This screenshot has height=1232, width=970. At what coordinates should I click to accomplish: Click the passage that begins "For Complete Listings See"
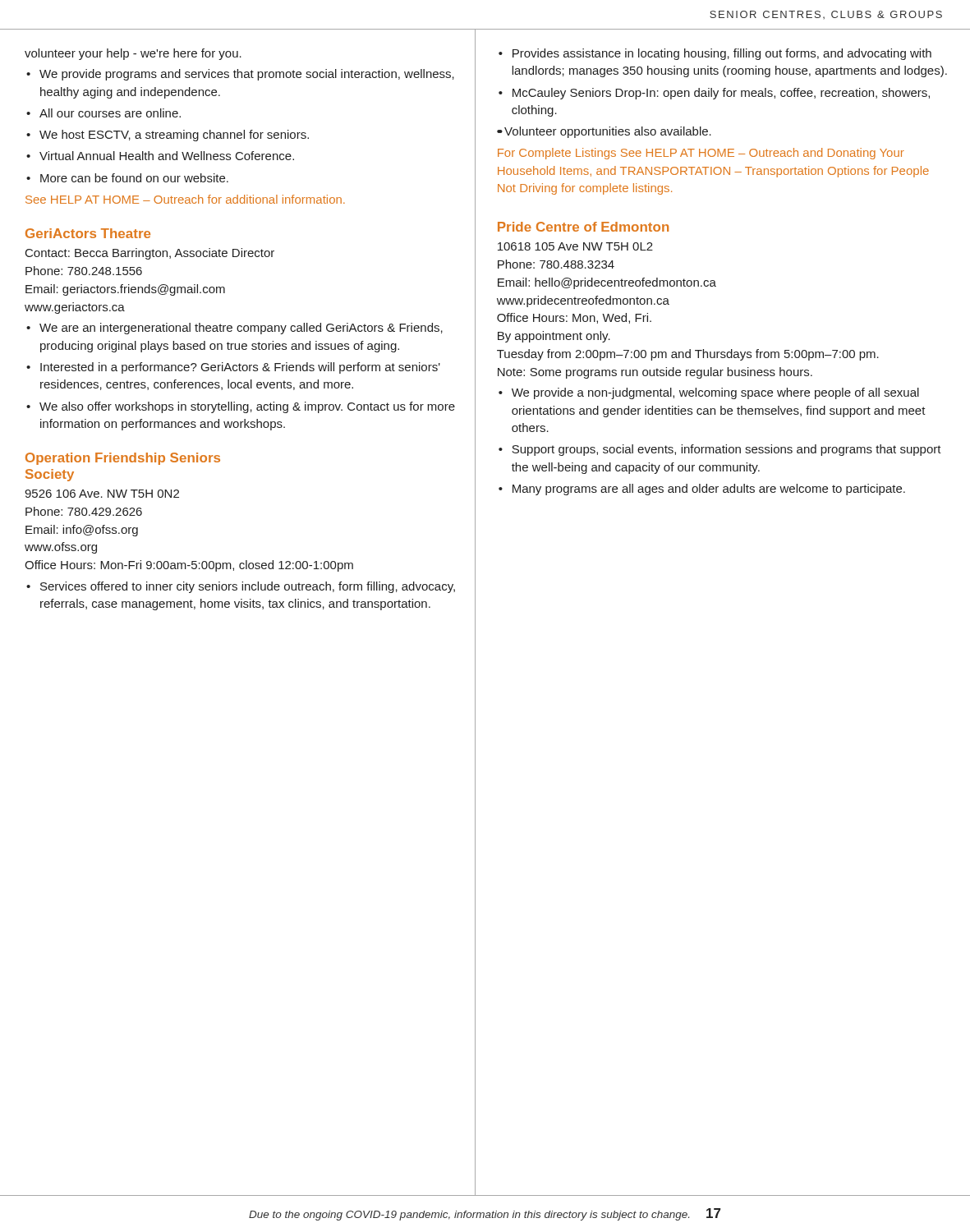click(713, 170)
